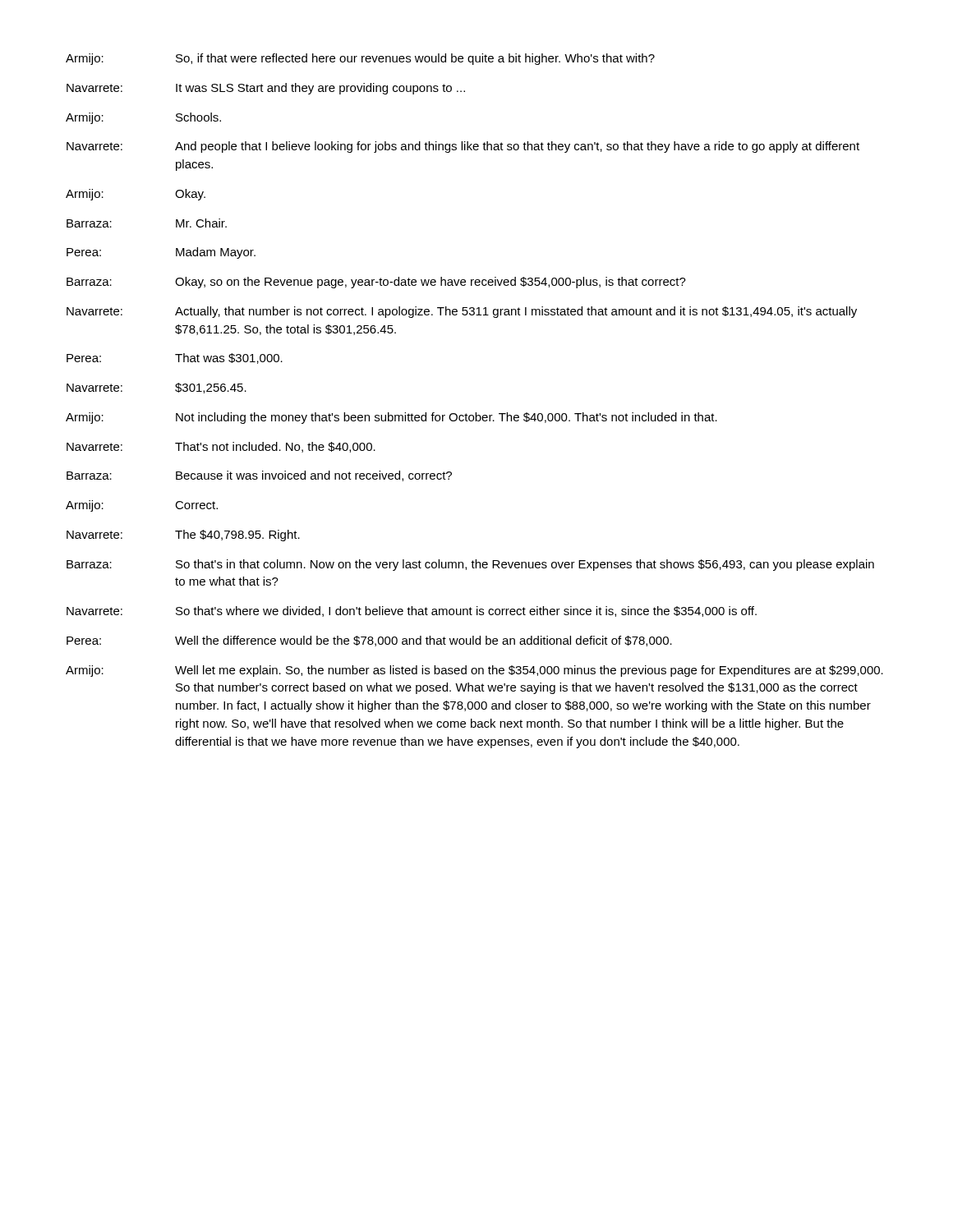
Task: Point to the text starting "Navarrete: And people that I believe"
Action: point(476,155)
